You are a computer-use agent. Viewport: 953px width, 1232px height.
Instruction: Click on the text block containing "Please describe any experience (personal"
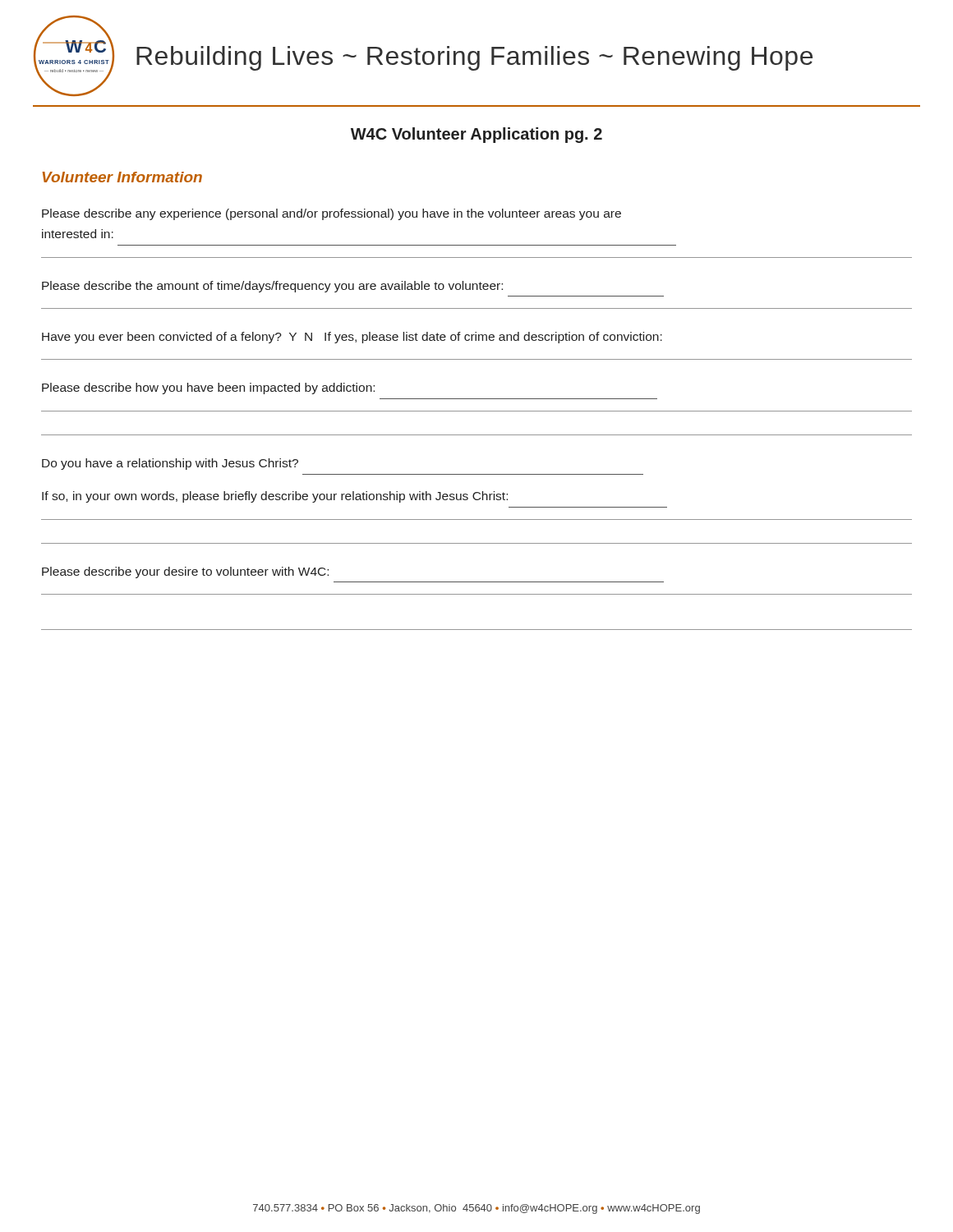click(331, 213)
